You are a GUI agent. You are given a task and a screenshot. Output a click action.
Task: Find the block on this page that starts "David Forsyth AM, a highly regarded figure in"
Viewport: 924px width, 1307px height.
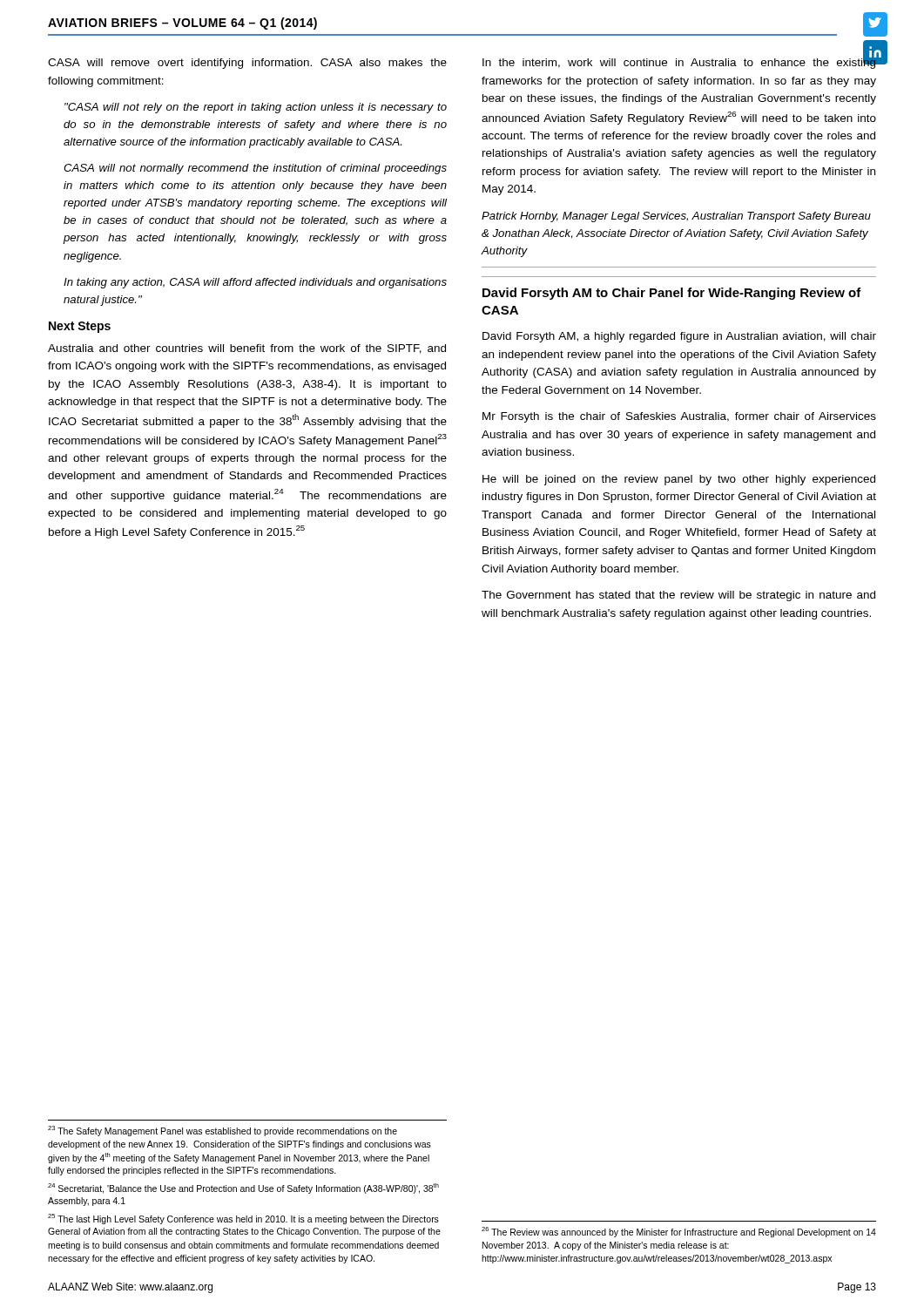point(679,363)
